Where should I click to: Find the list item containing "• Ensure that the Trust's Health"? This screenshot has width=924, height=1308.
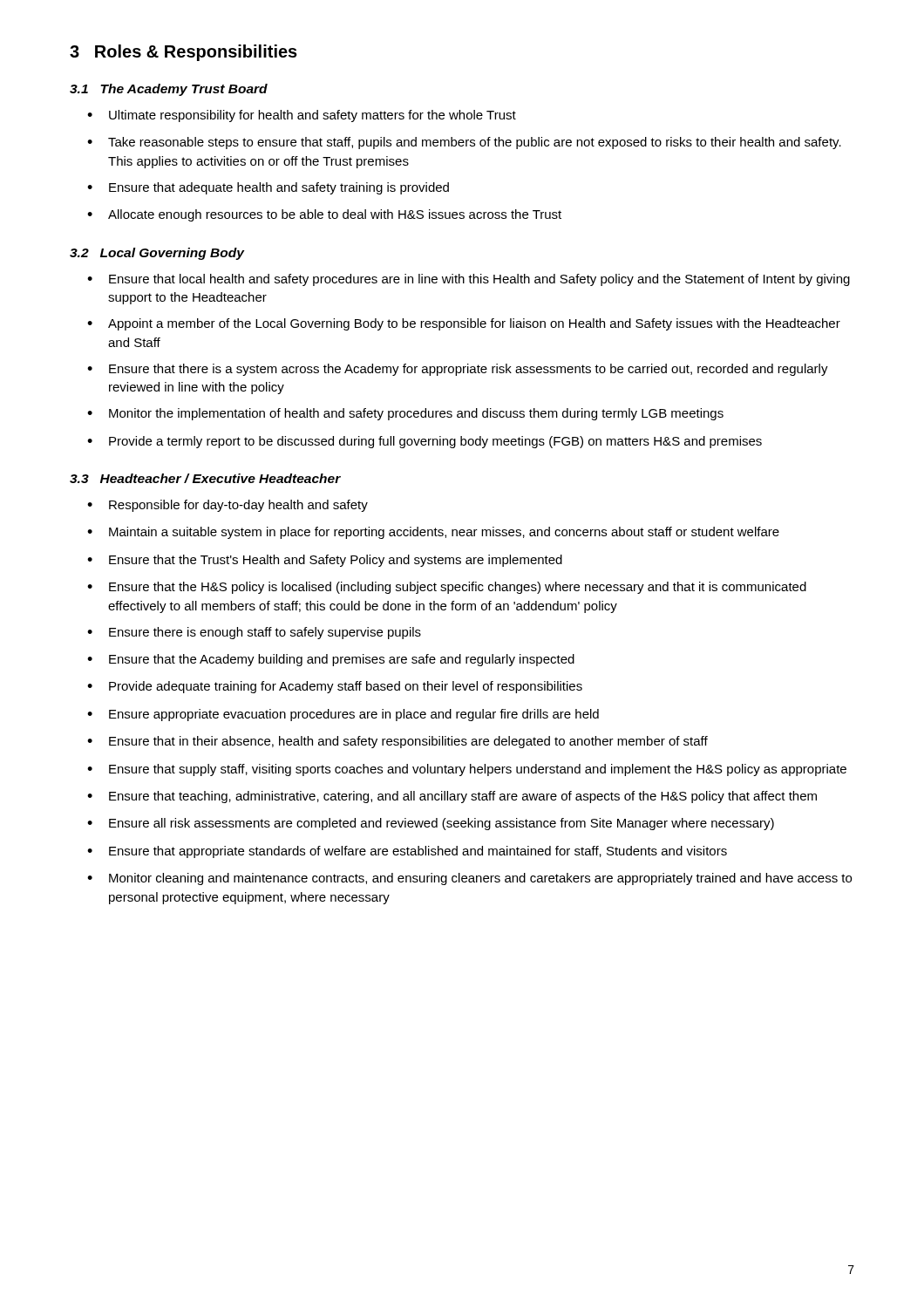click(471, 560)
